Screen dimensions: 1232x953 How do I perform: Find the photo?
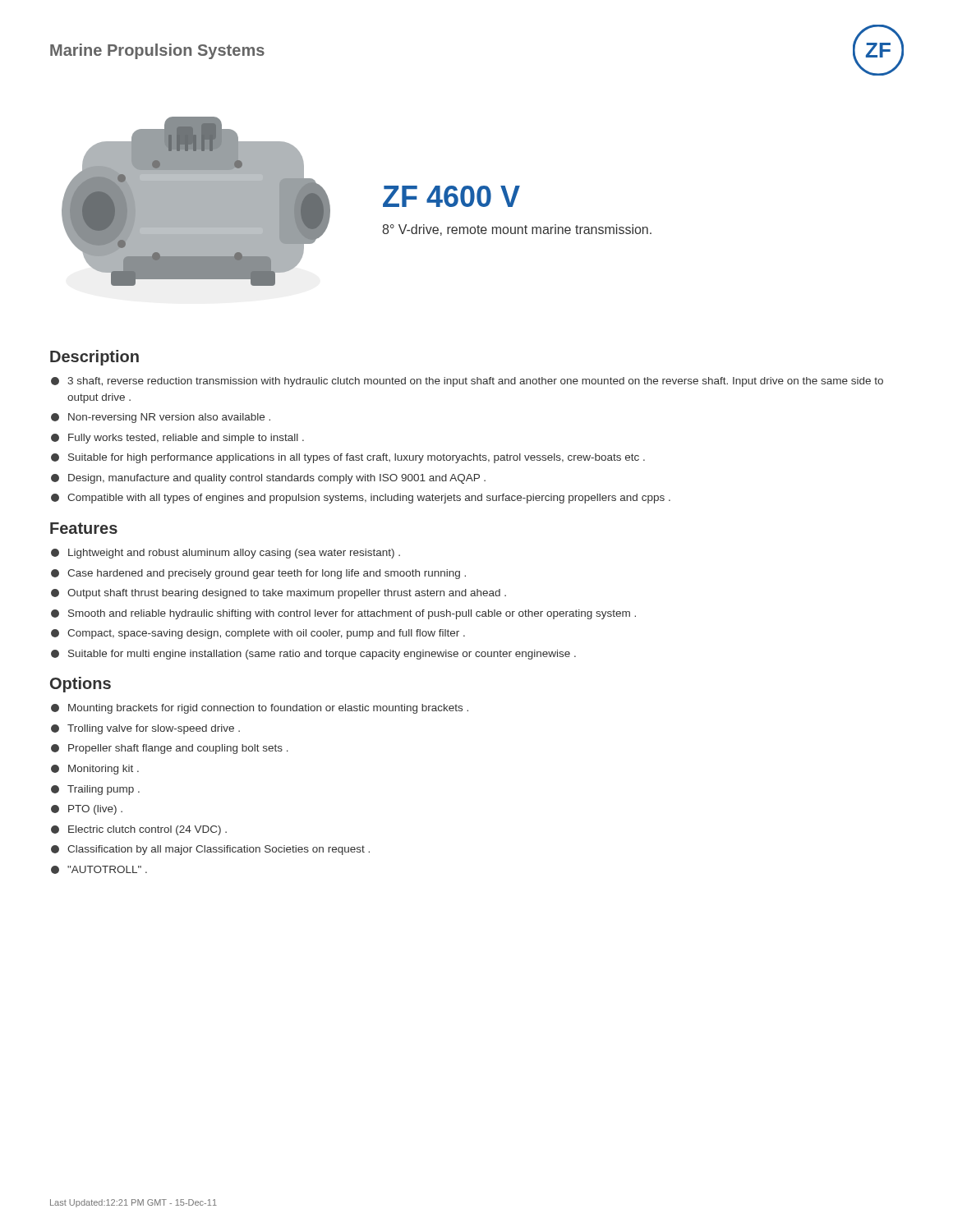click(193, 208)
